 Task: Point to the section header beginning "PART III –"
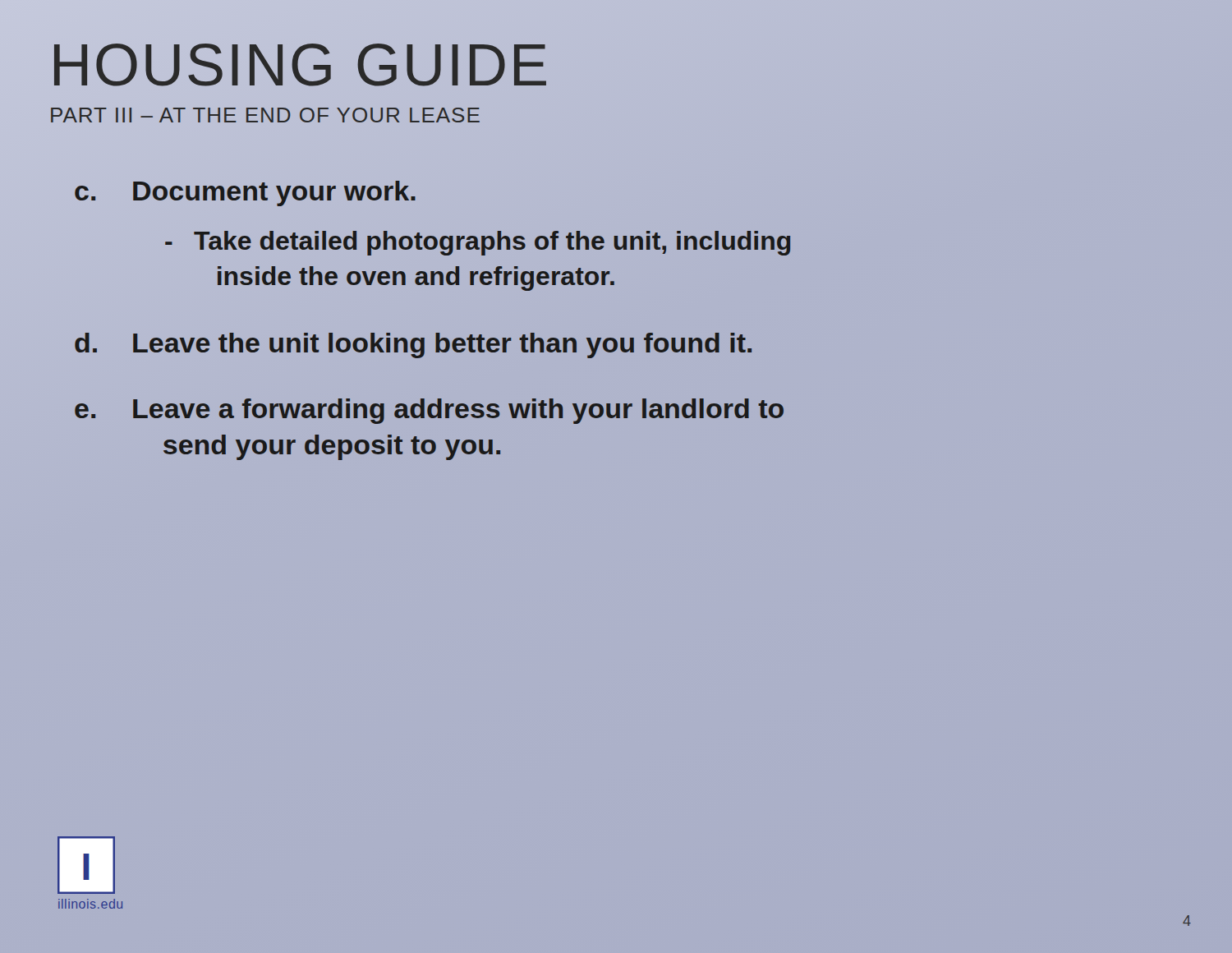[x=265, y=115]
